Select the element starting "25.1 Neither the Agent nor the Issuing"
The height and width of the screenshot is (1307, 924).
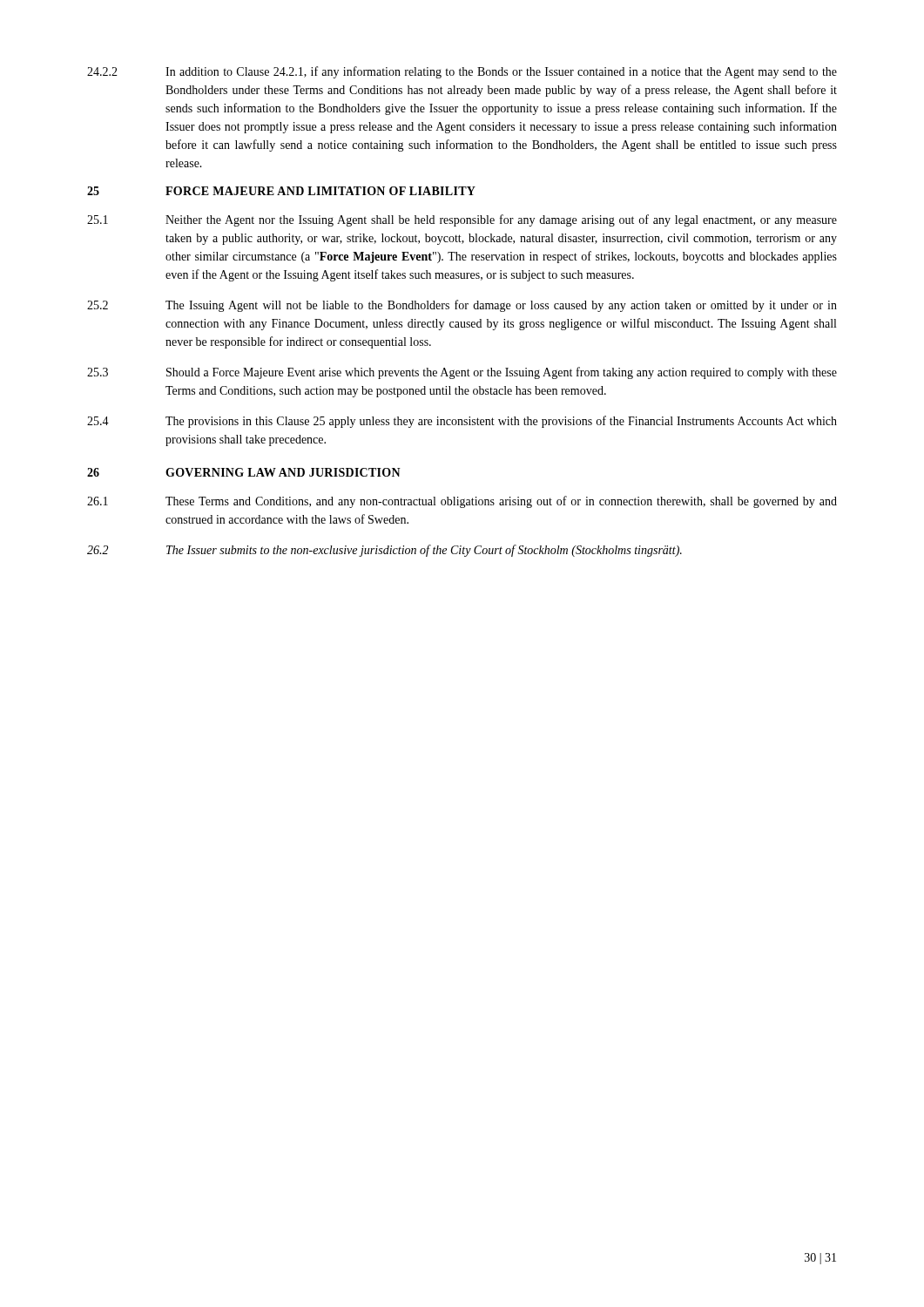[462, 247]
